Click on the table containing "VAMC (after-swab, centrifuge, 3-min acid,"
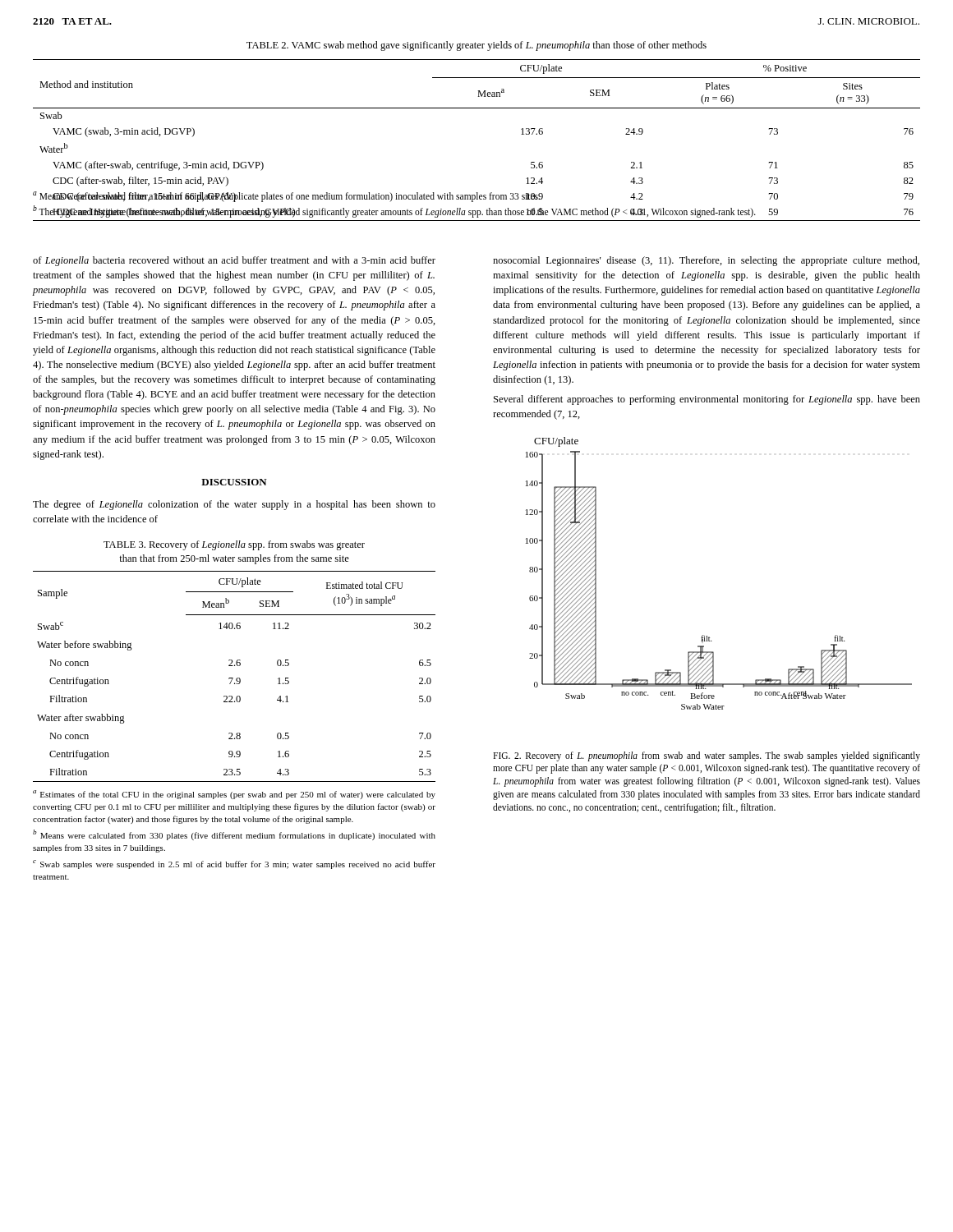Image resolution: width=953 pixels, height=1232 pixels. 476,140
